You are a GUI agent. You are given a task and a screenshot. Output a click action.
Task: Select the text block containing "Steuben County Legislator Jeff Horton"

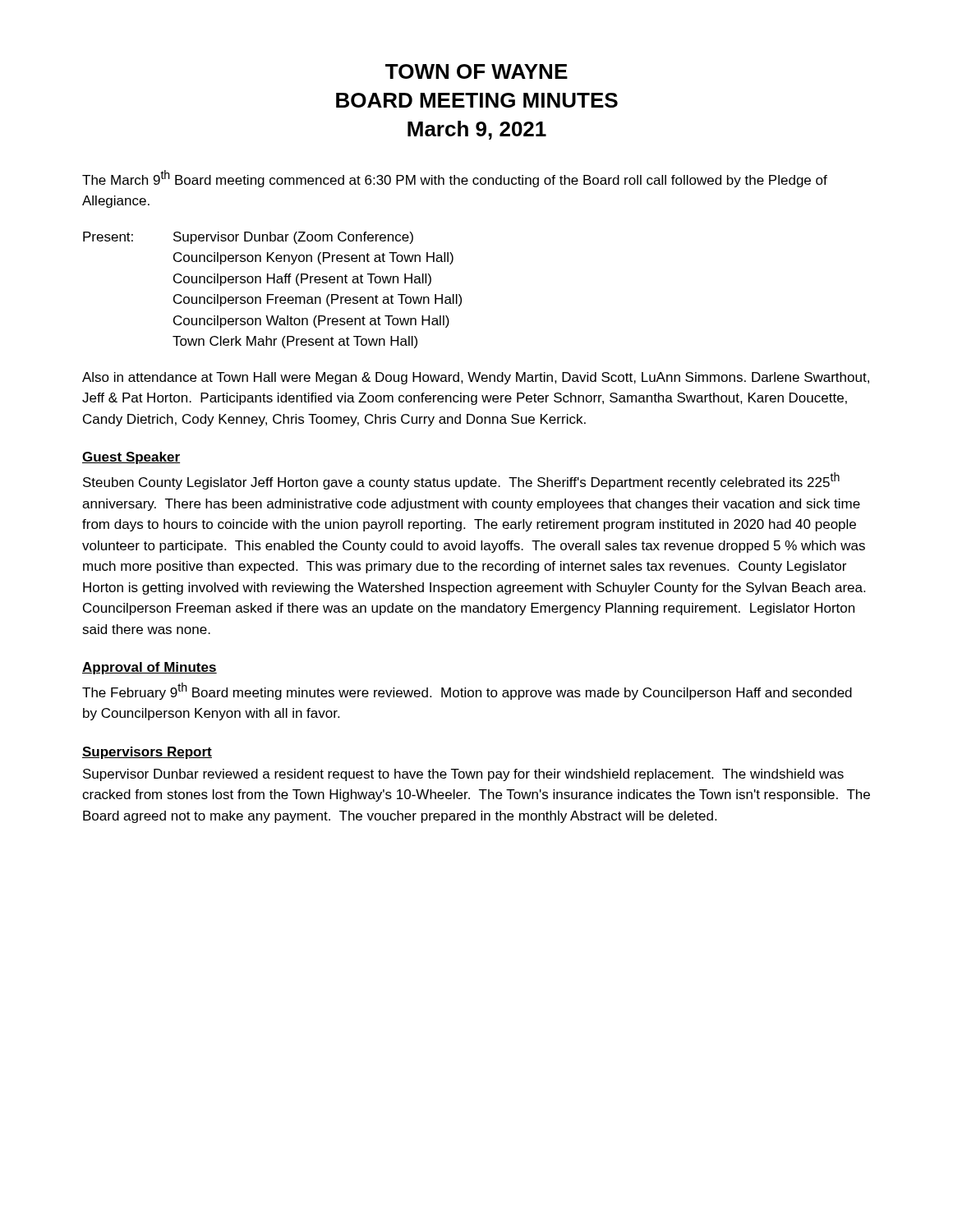(x=476, y=554)
